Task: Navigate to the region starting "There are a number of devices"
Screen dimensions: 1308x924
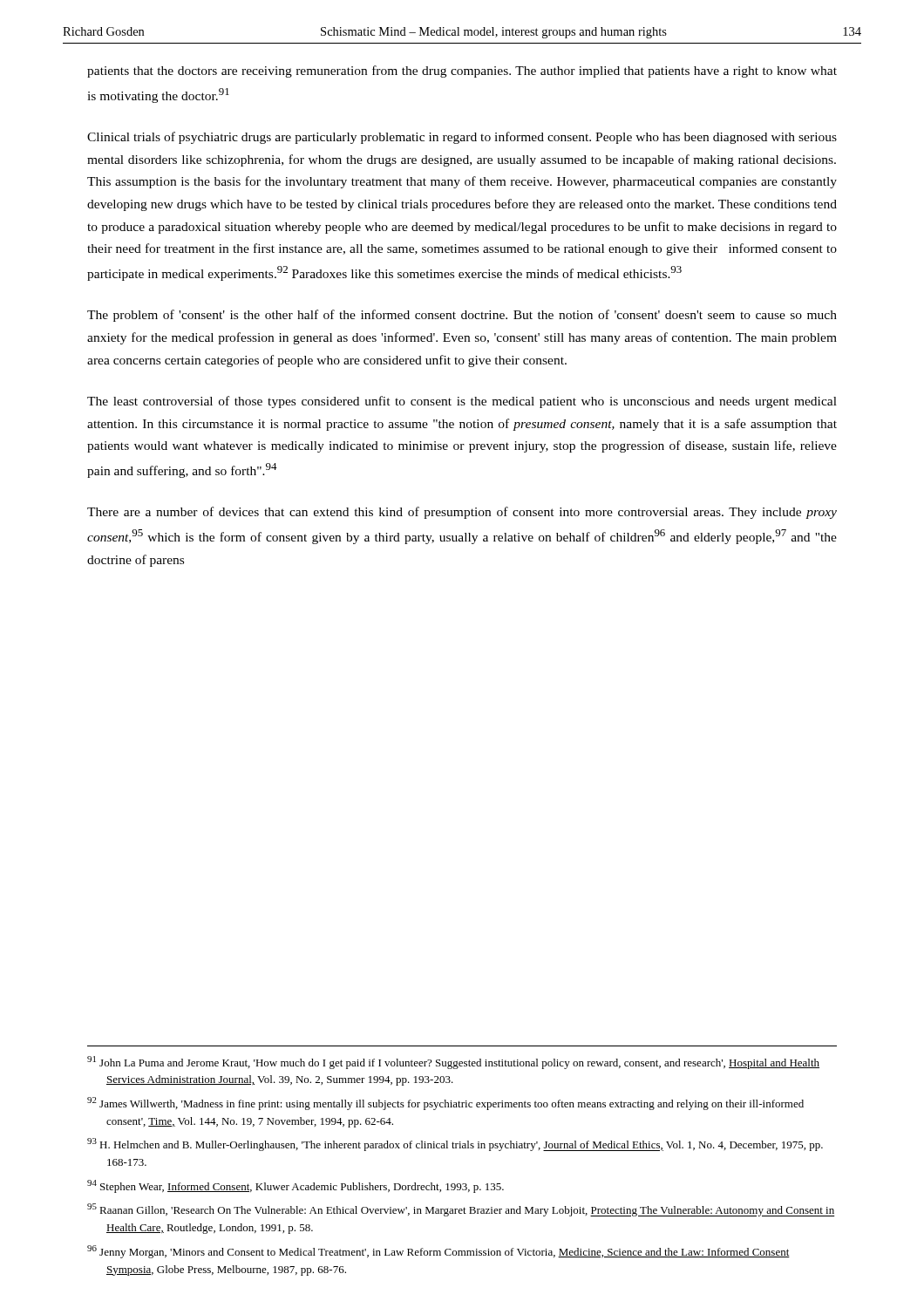Action: click(x=462, y=535)
